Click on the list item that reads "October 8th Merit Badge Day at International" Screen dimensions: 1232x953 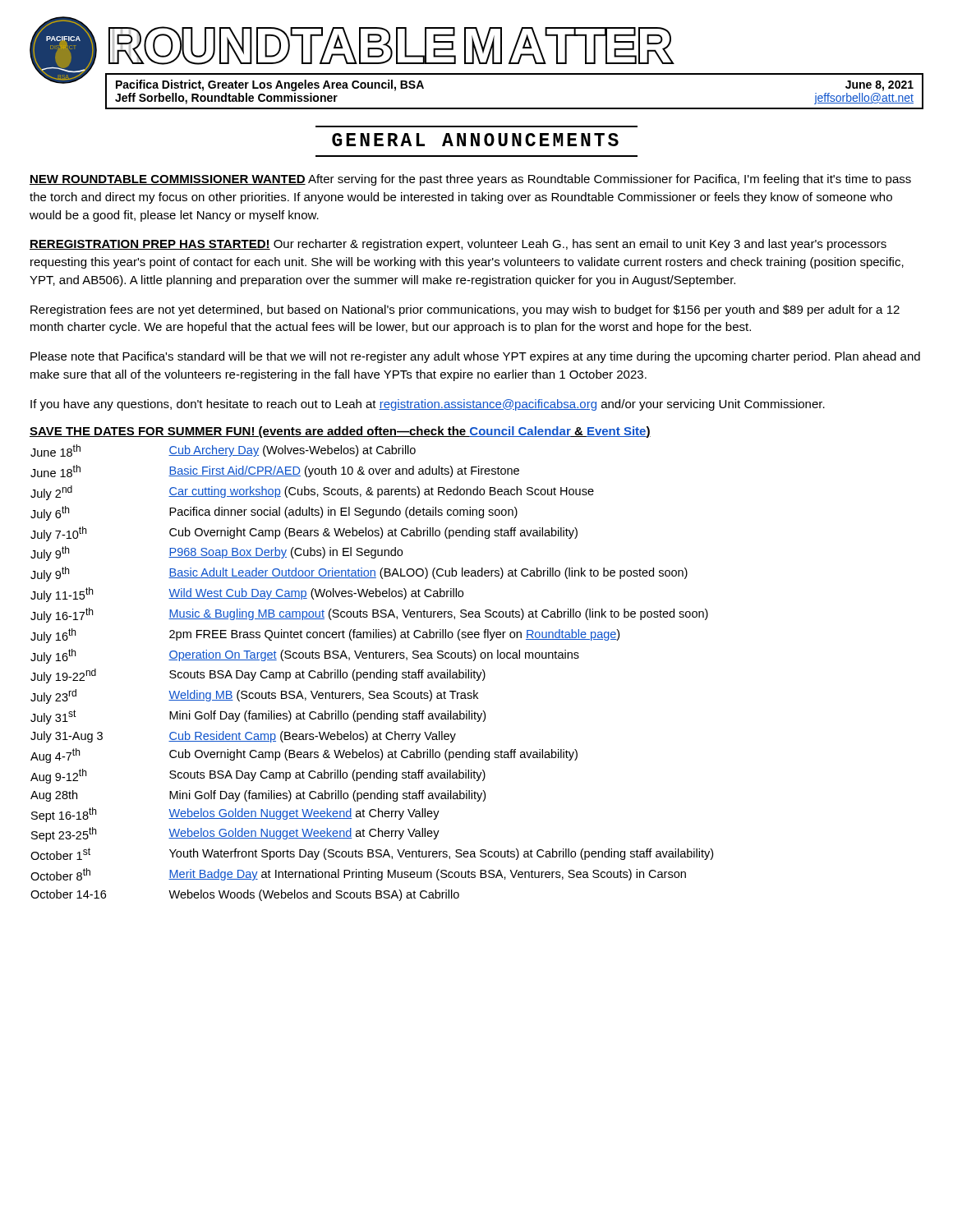[x=476, y=875]
